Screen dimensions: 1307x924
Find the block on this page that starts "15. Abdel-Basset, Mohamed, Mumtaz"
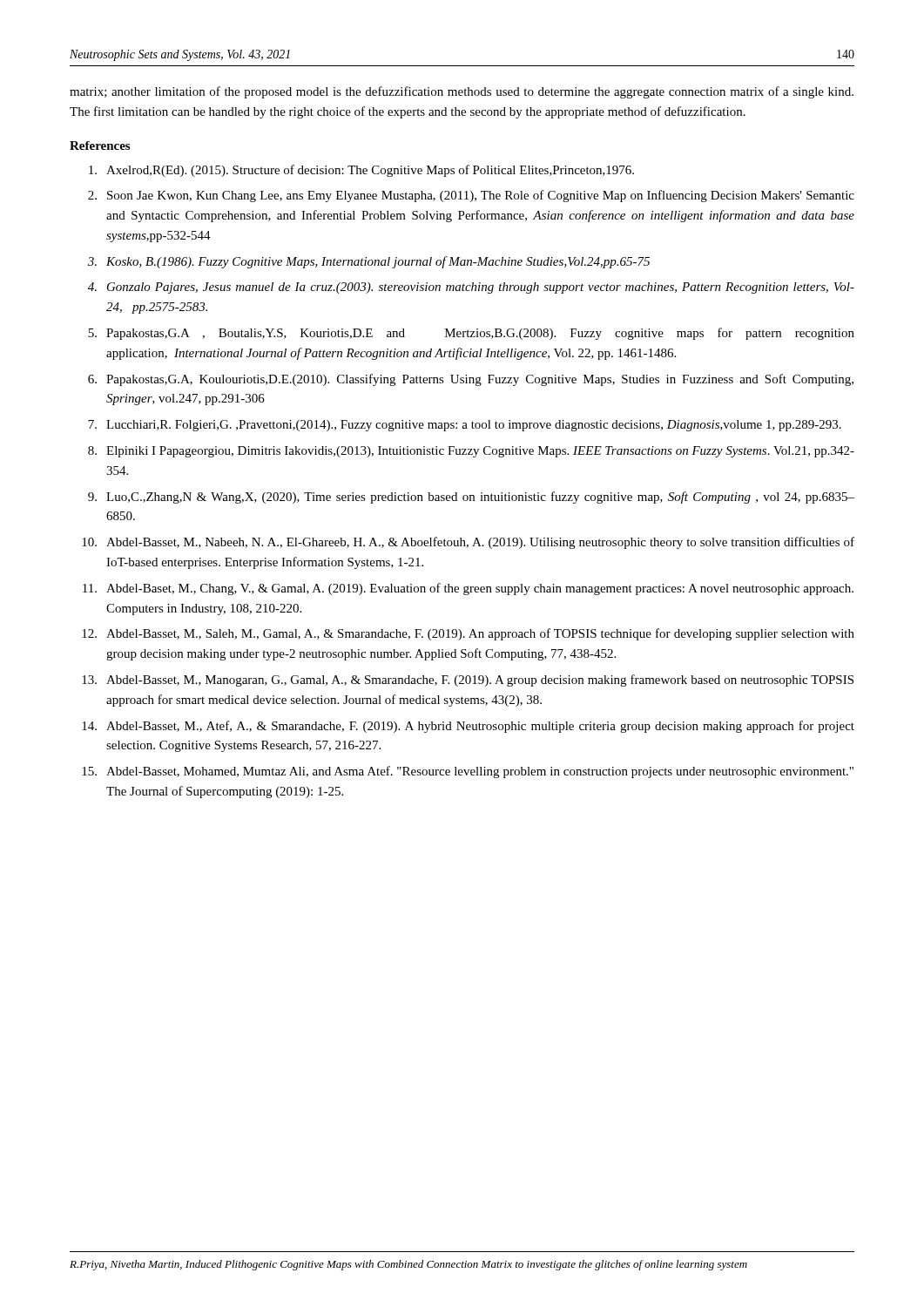[x=462, y=782]
